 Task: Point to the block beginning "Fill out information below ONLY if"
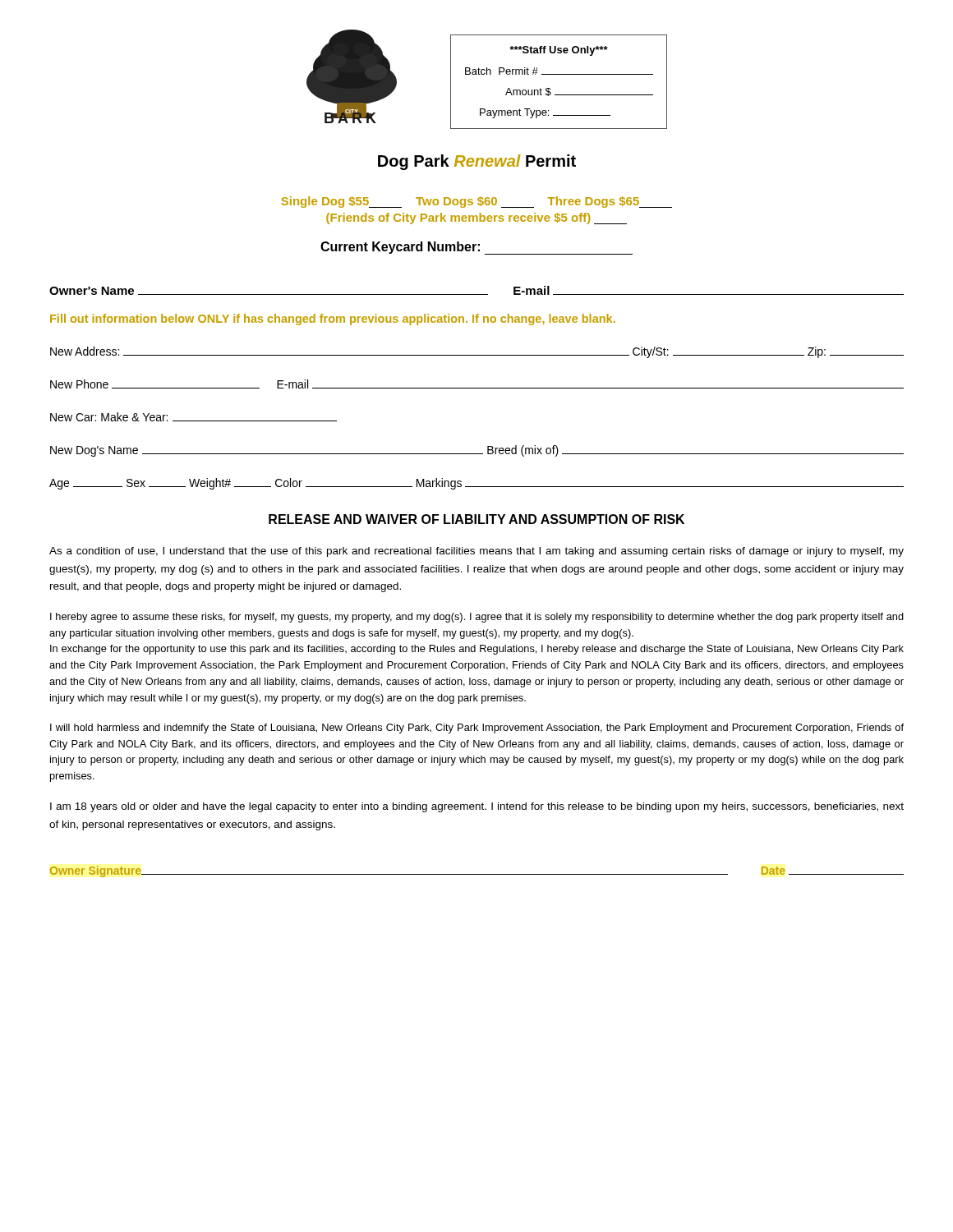point(333,319)
